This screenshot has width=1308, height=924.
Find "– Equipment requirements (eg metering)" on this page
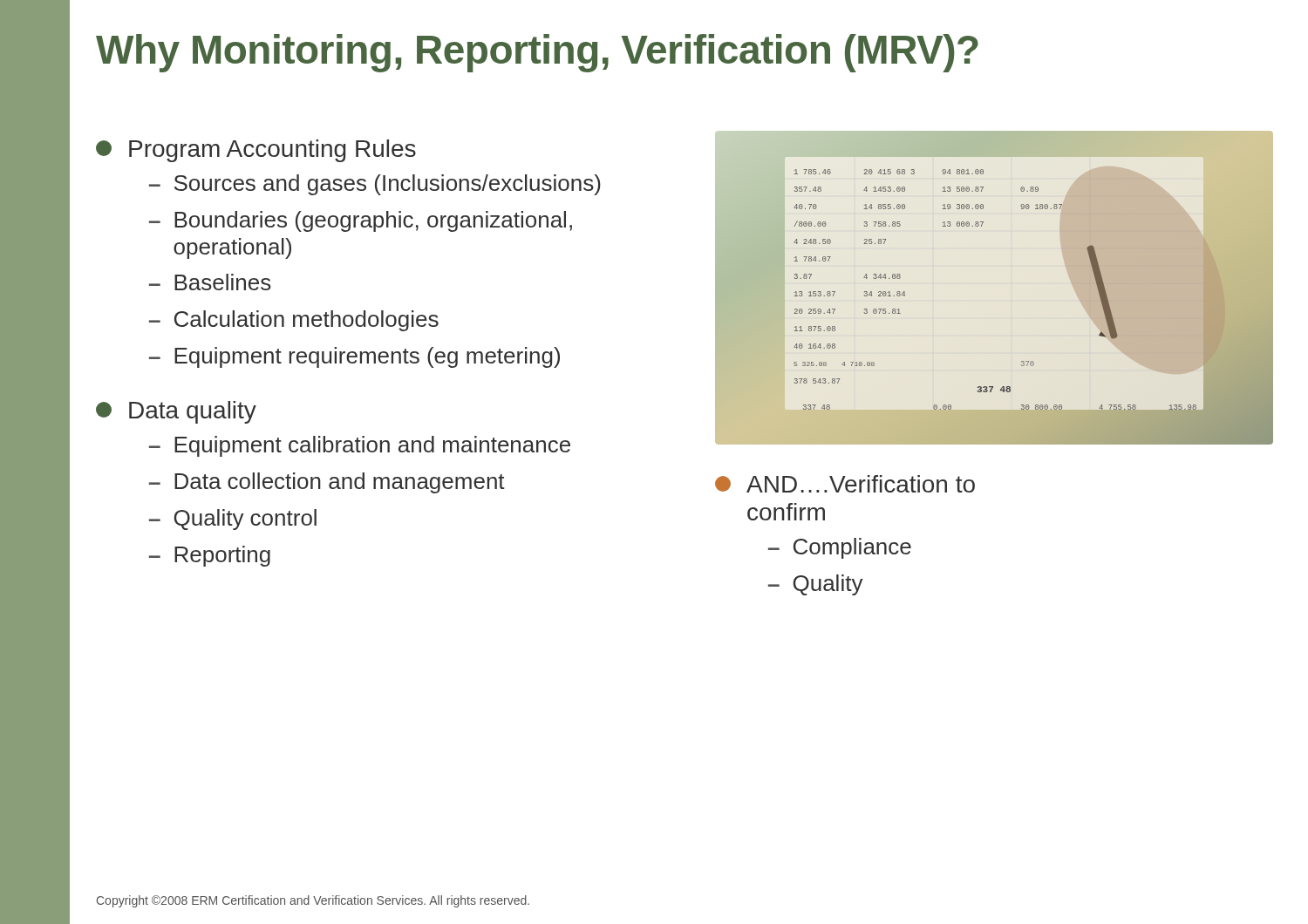(355, 357)
